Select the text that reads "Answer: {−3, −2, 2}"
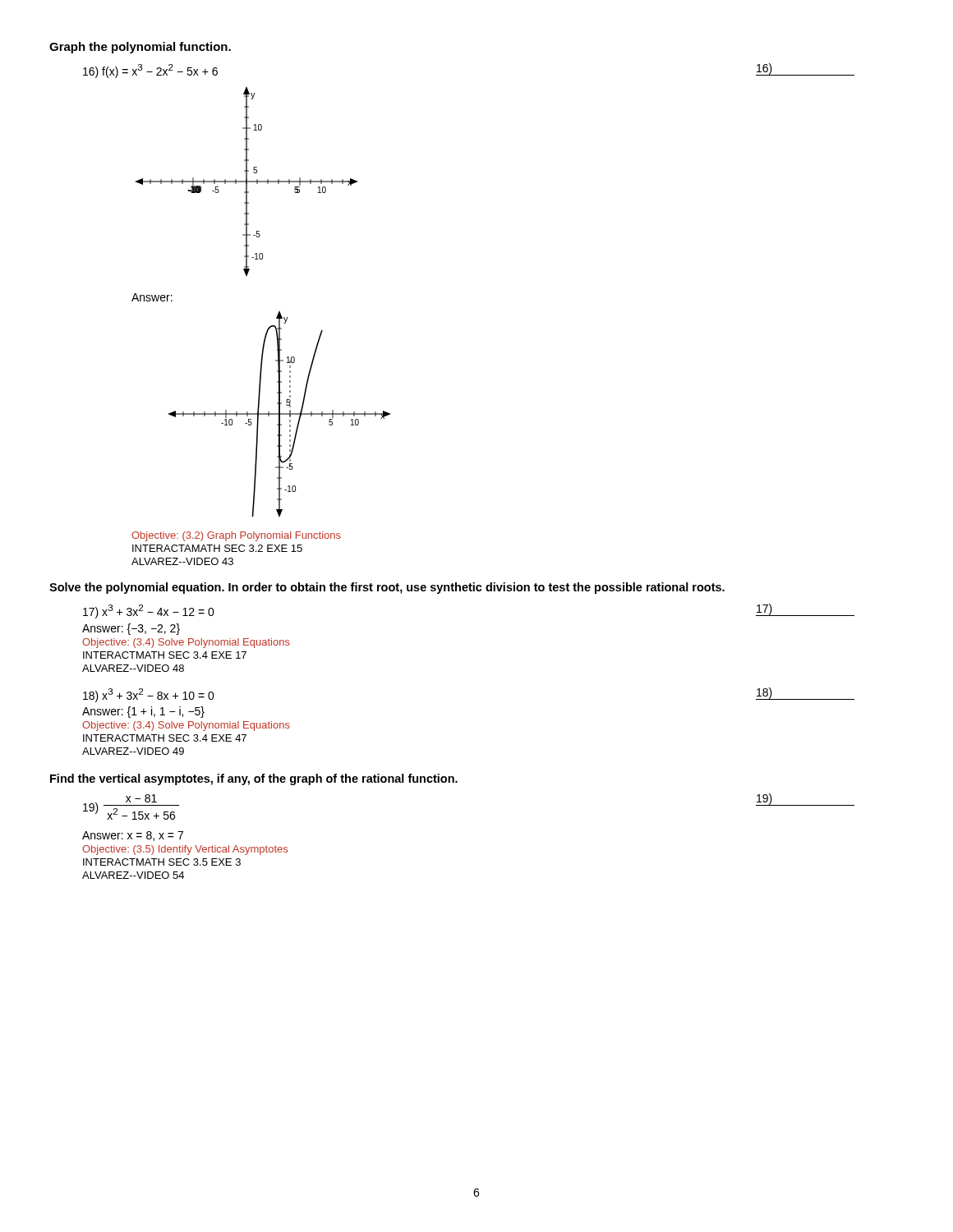The height and width of the screenshot is (1232, 953). pyautogui.click(x=131, y=628)
